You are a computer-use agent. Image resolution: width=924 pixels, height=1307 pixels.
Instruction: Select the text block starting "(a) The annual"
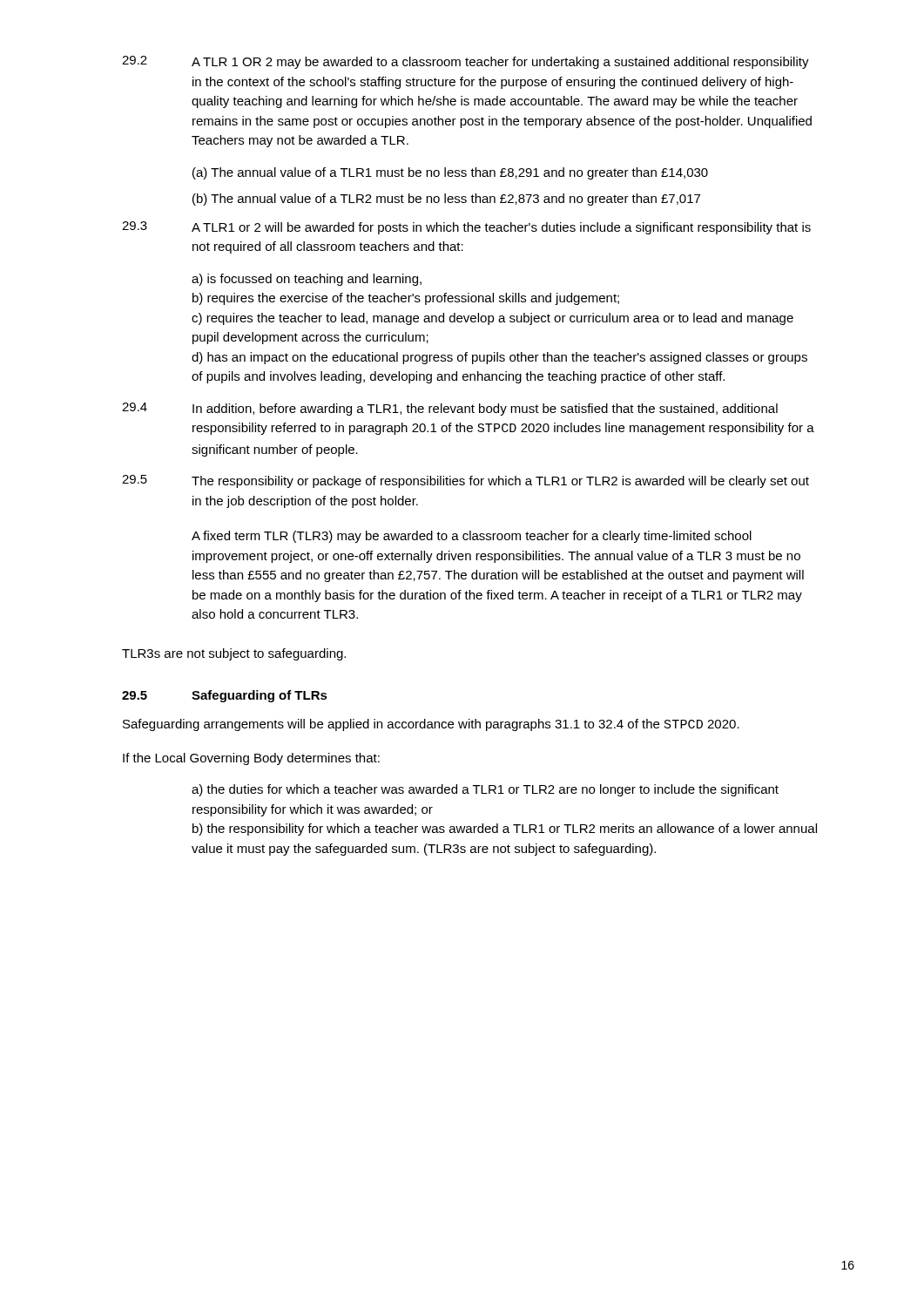(x=450, y=172)
